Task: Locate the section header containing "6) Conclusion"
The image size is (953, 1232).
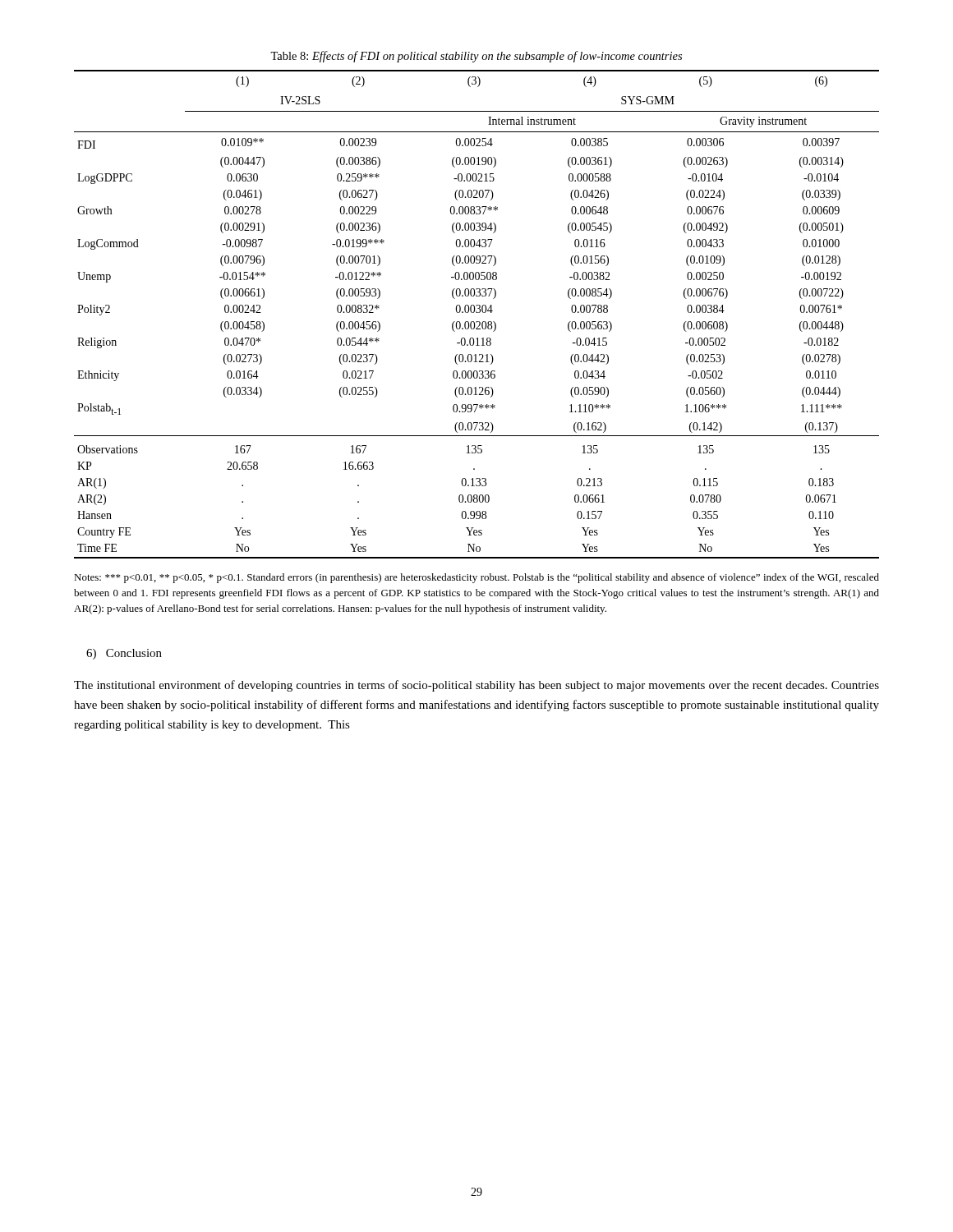Action: pos(118,653)
